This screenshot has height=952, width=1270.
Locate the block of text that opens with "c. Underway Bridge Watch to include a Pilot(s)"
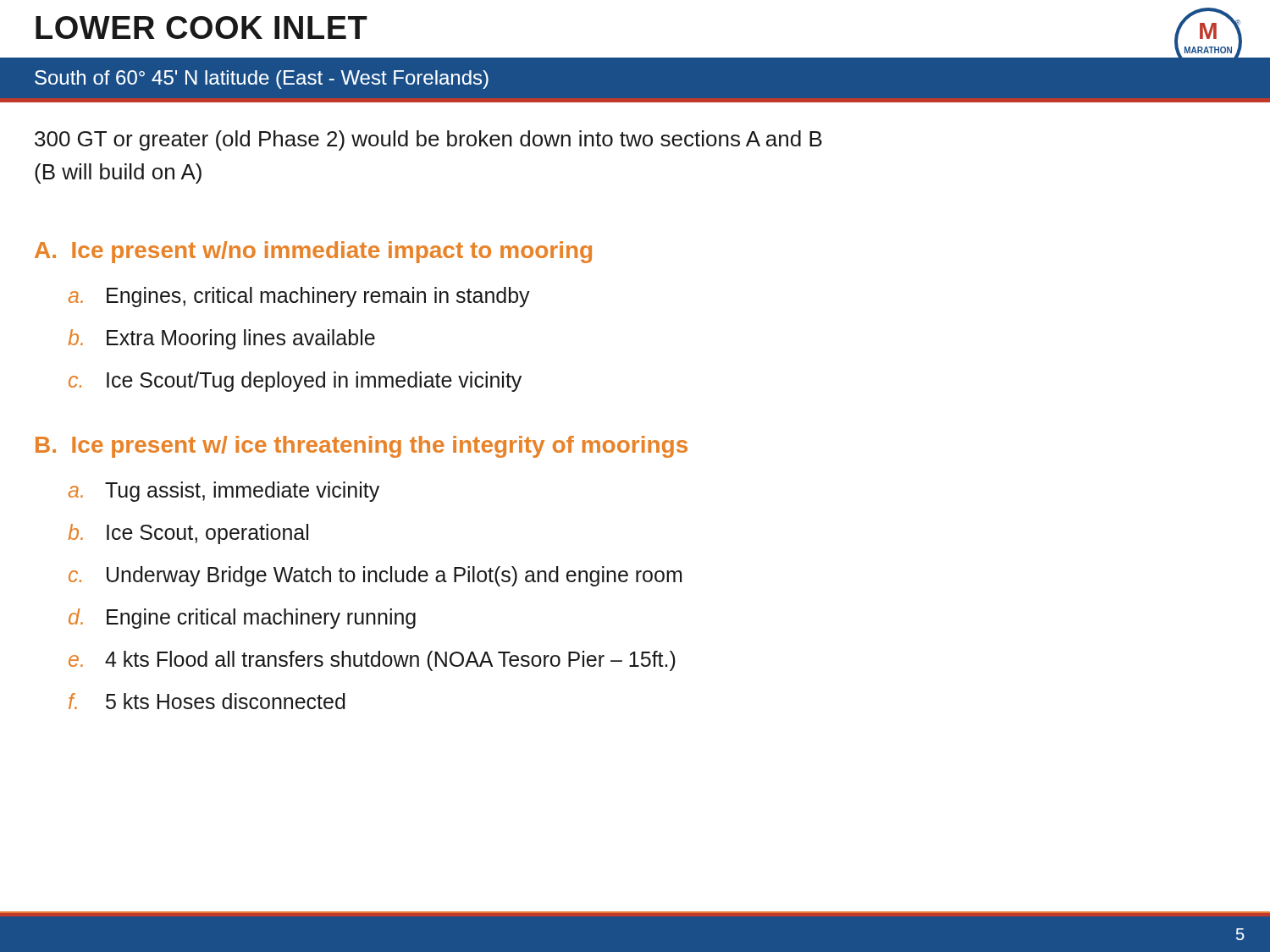pos(375,575)
